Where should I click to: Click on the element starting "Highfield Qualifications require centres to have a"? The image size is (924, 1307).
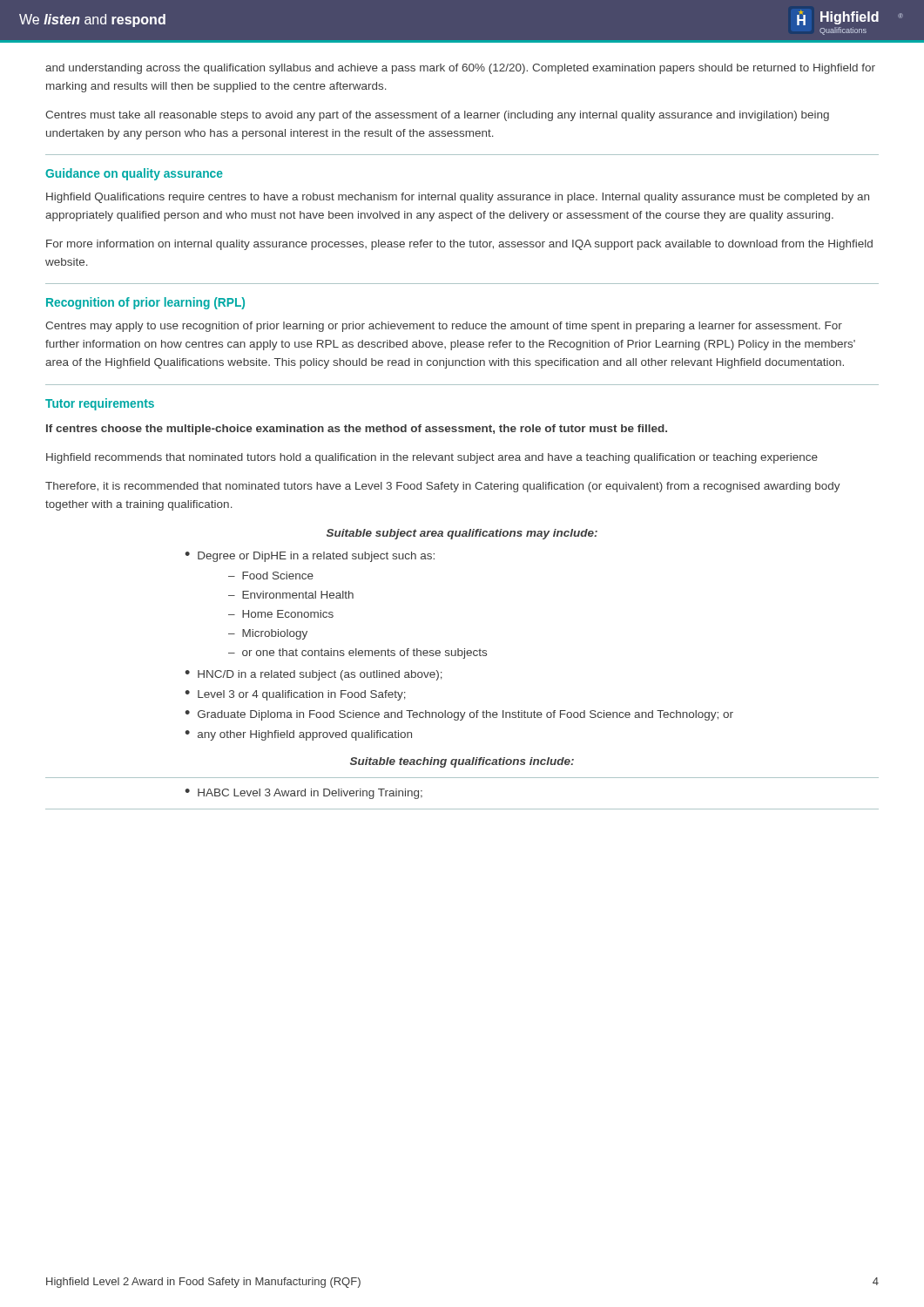458,206
